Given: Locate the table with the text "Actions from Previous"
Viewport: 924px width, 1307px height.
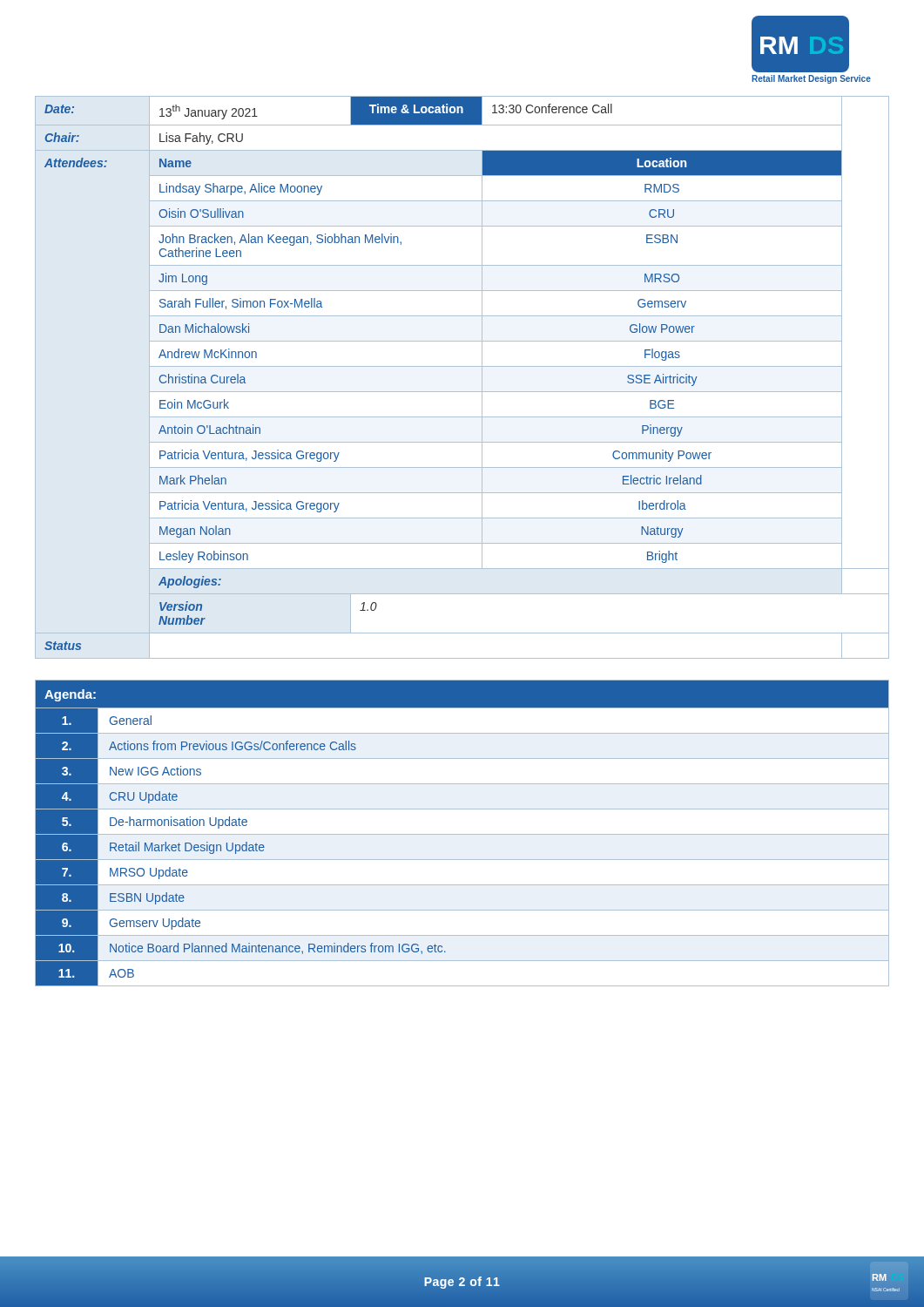Looking at the screenshot, I should point(462,833).
